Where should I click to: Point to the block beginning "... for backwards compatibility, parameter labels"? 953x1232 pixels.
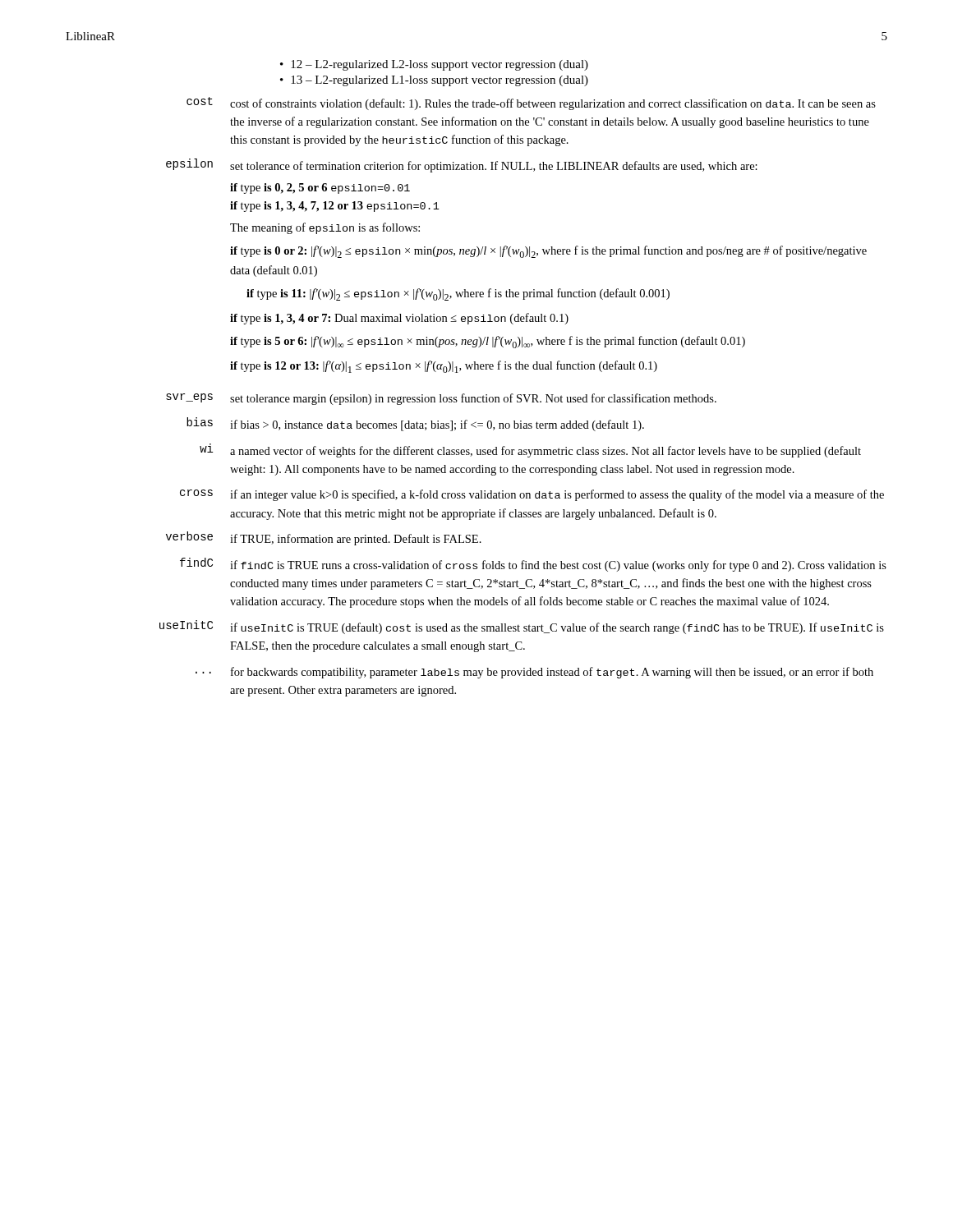coord(476,681)
